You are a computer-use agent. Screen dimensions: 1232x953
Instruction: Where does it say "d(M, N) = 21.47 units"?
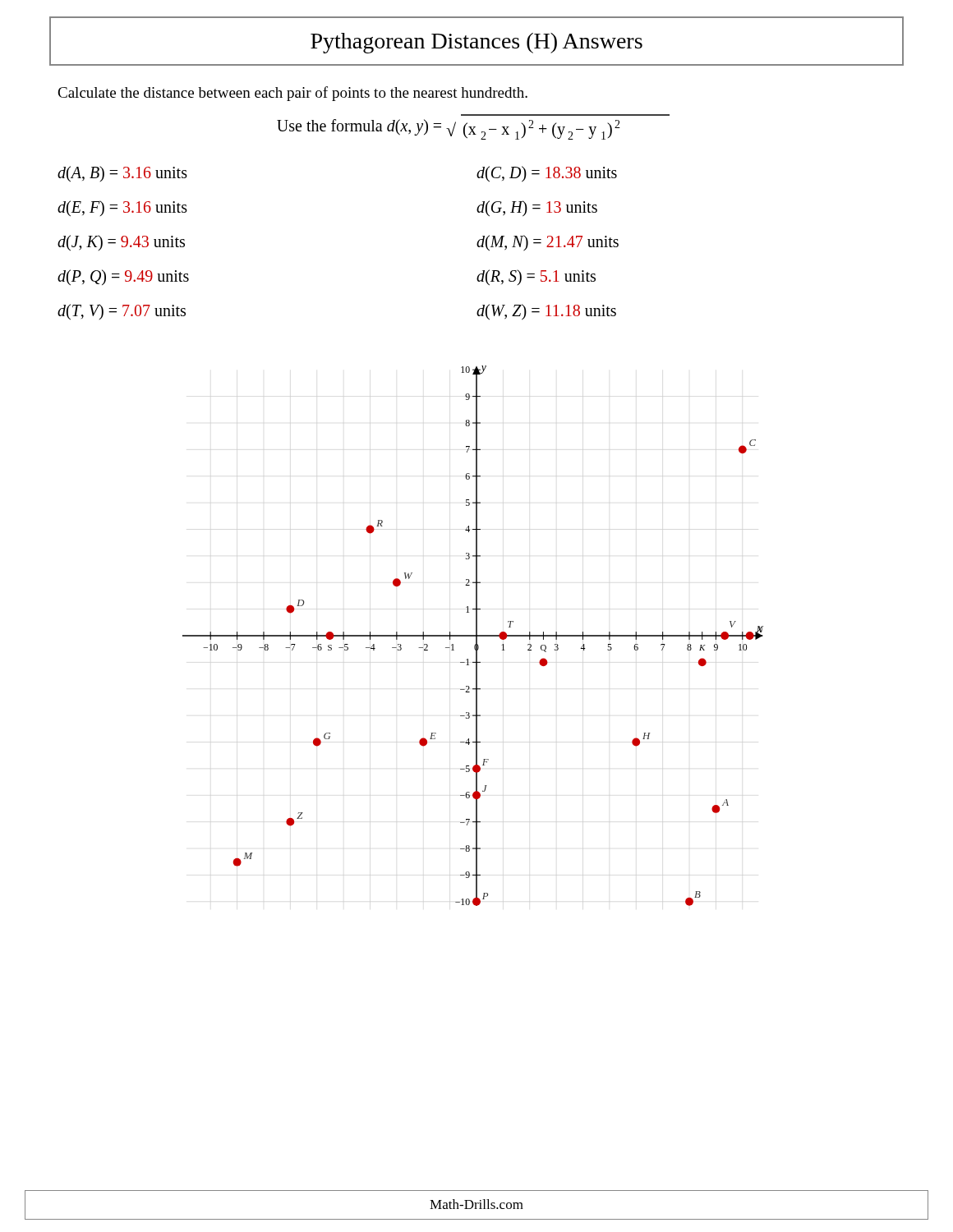548,241
